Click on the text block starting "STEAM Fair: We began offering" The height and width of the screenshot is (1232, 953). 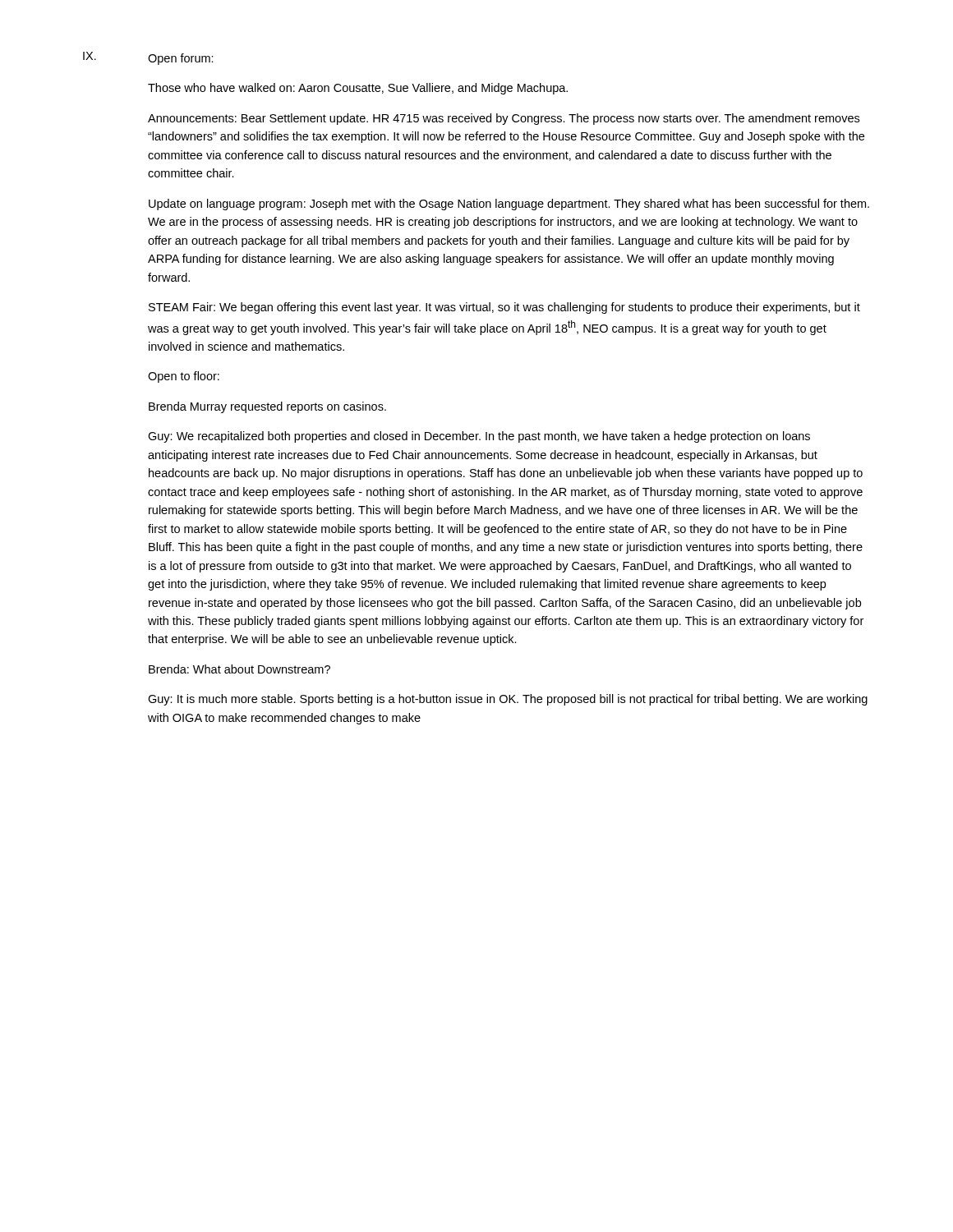[x=504, y=327]
